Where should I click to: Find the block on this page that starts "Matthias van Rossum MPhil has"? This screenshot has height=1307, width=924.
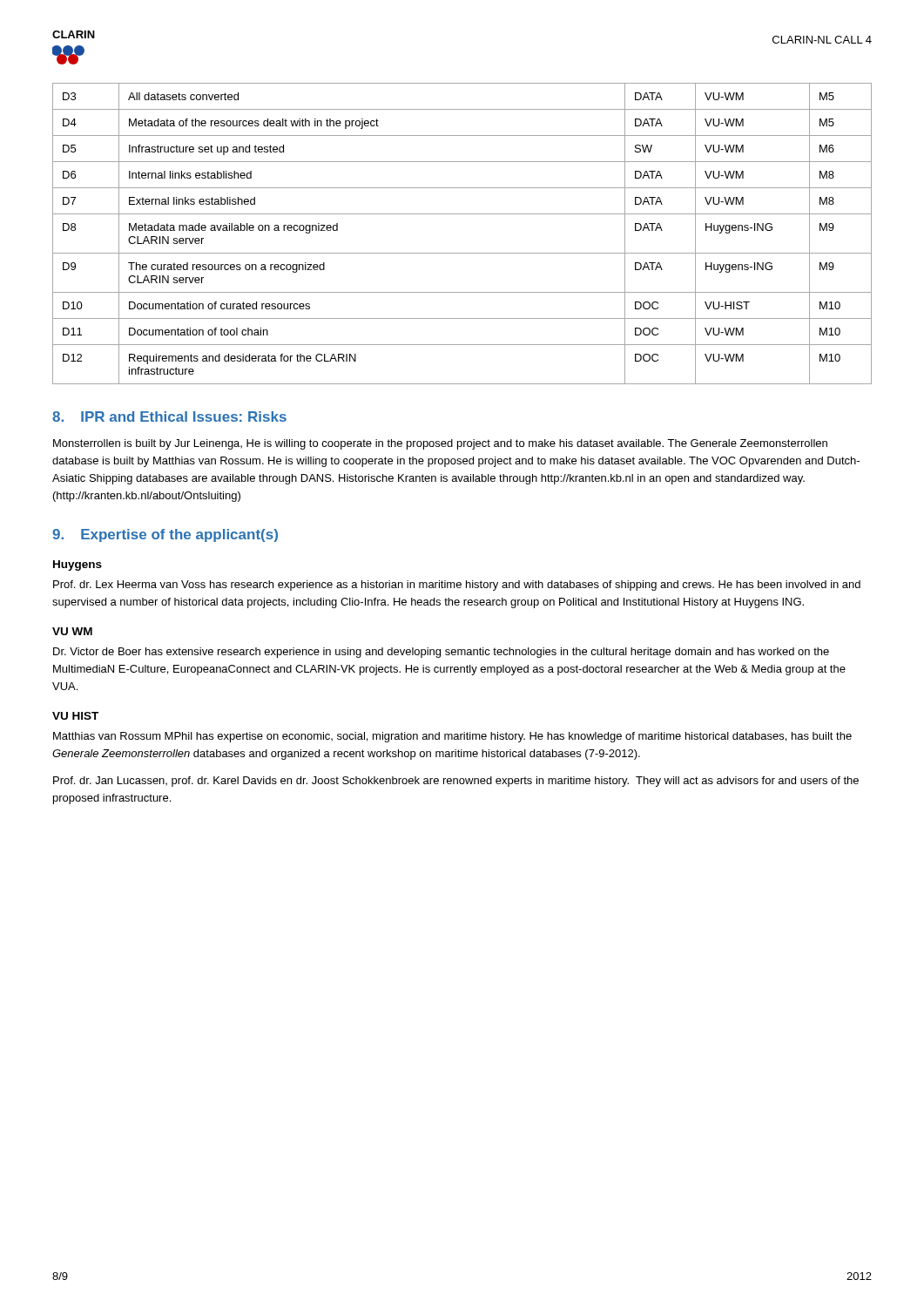(x=452, y=745)
